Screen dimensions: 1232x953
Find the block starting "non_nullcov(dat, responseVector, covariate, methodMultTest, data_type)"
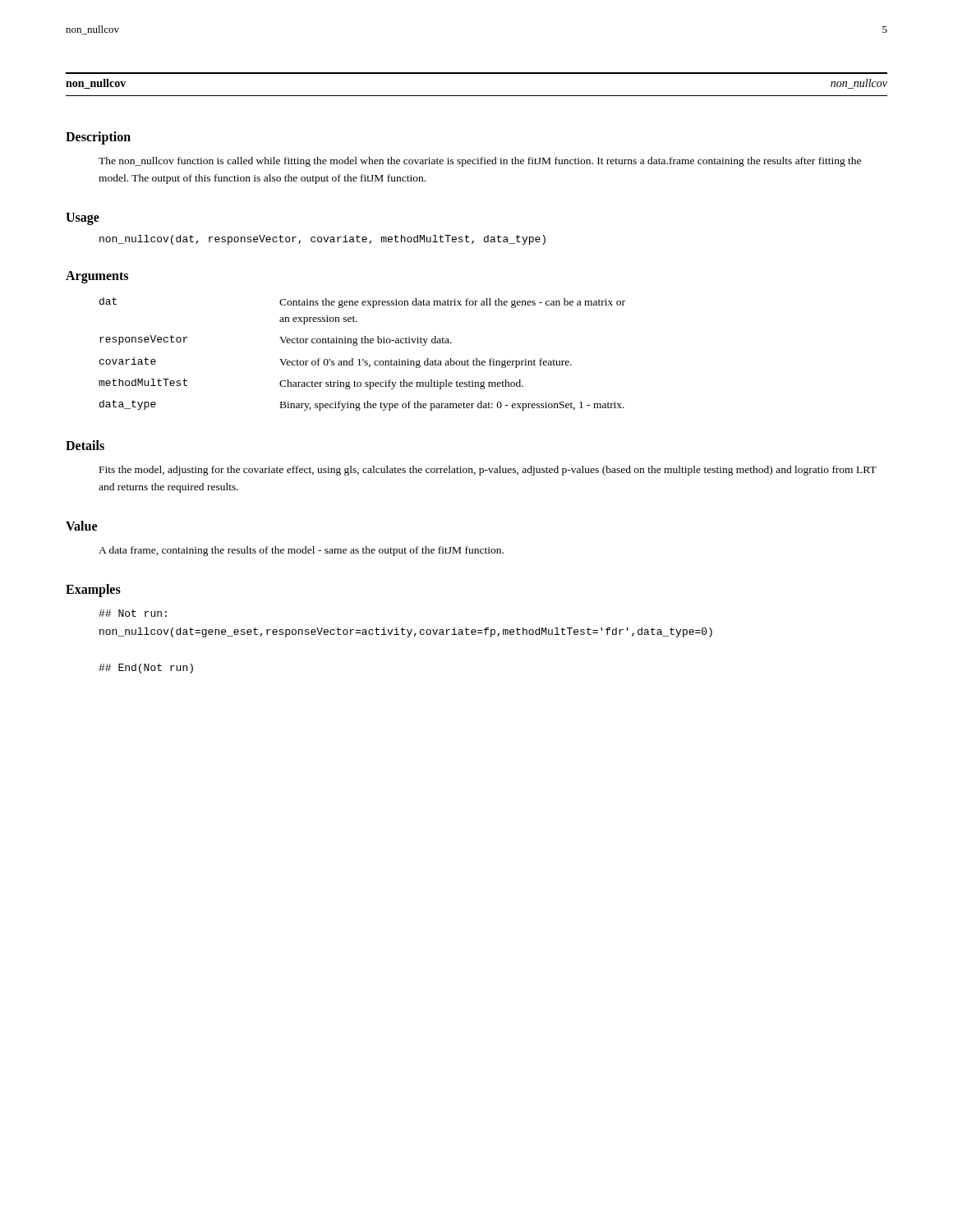(323, 239)
